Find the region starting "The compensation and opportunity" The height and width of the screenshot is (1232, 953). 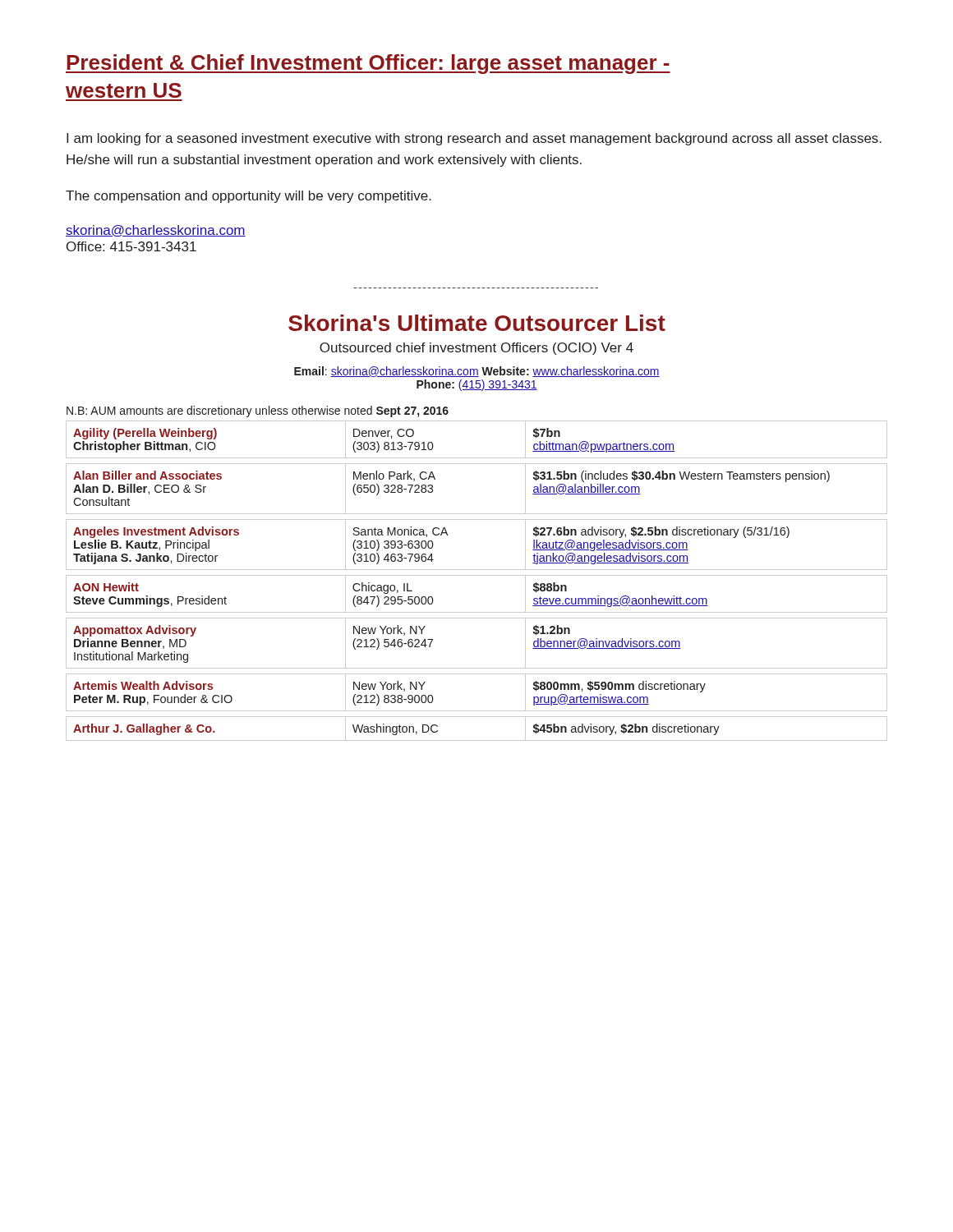(x=249, y=197)
